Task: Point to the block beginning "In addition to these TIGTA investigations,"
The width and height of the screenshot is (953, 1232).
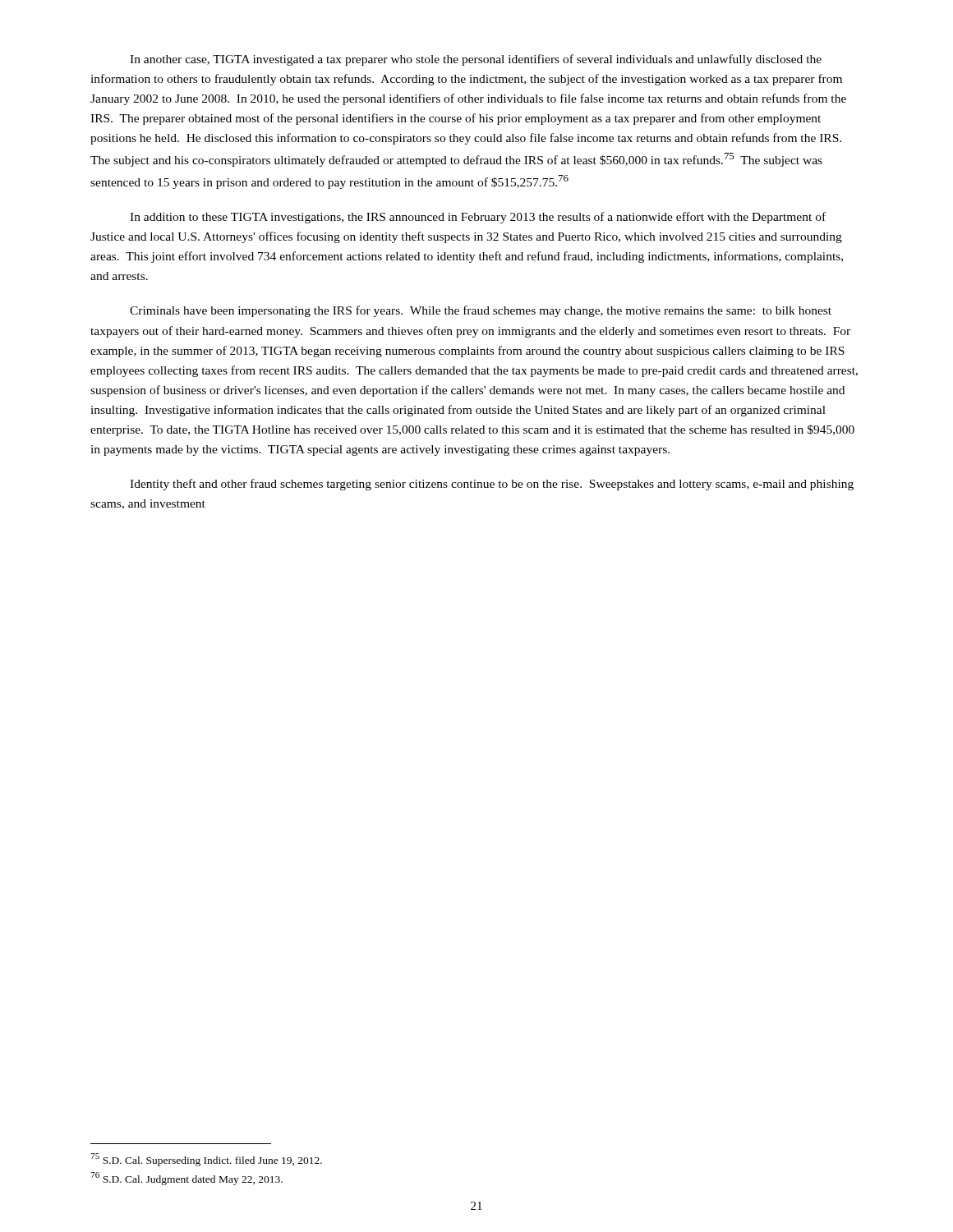Action: click(467, 246)
